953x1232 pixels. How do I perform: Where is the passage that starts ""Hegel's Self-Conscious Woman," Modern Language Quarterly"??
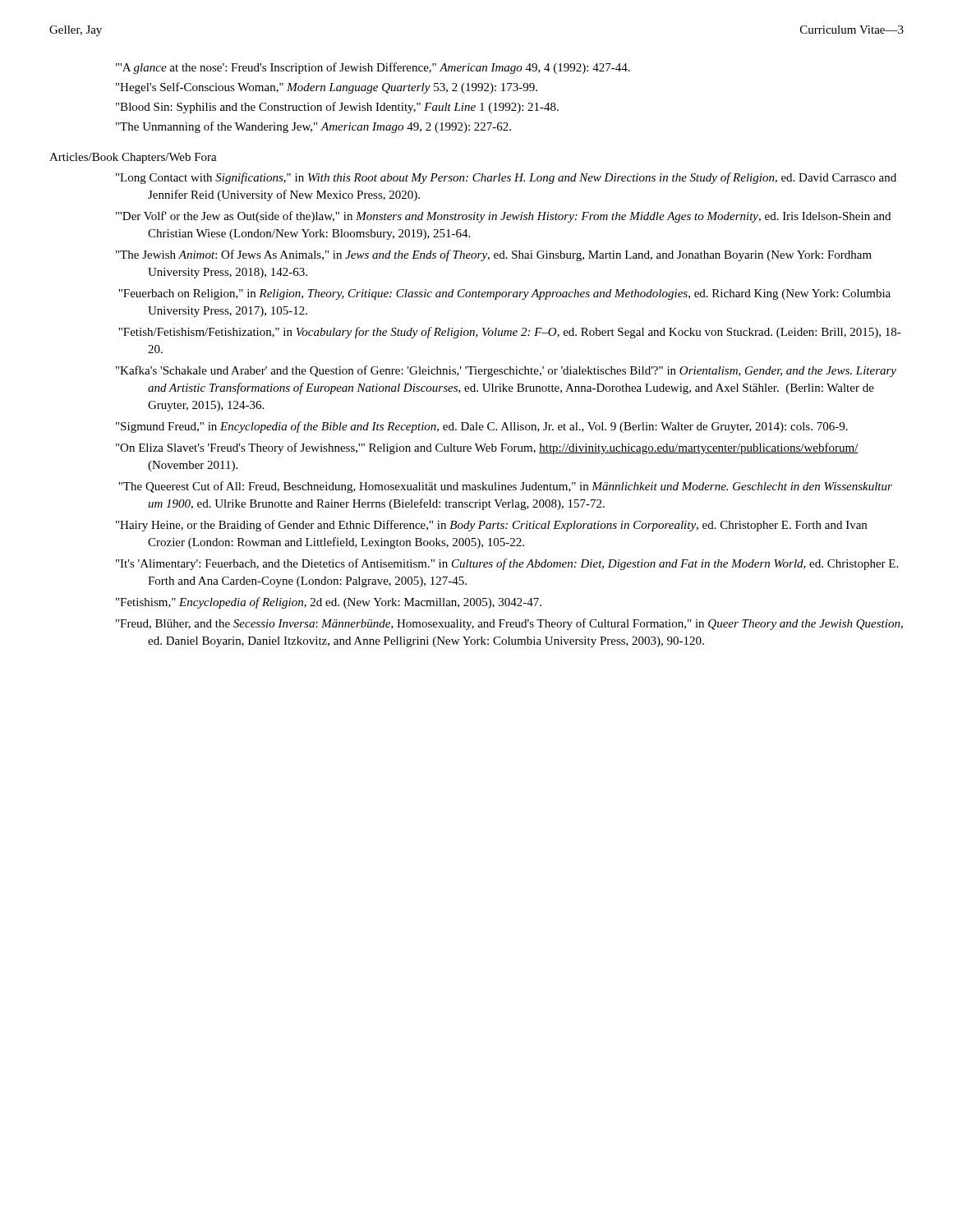coord(343,87)
